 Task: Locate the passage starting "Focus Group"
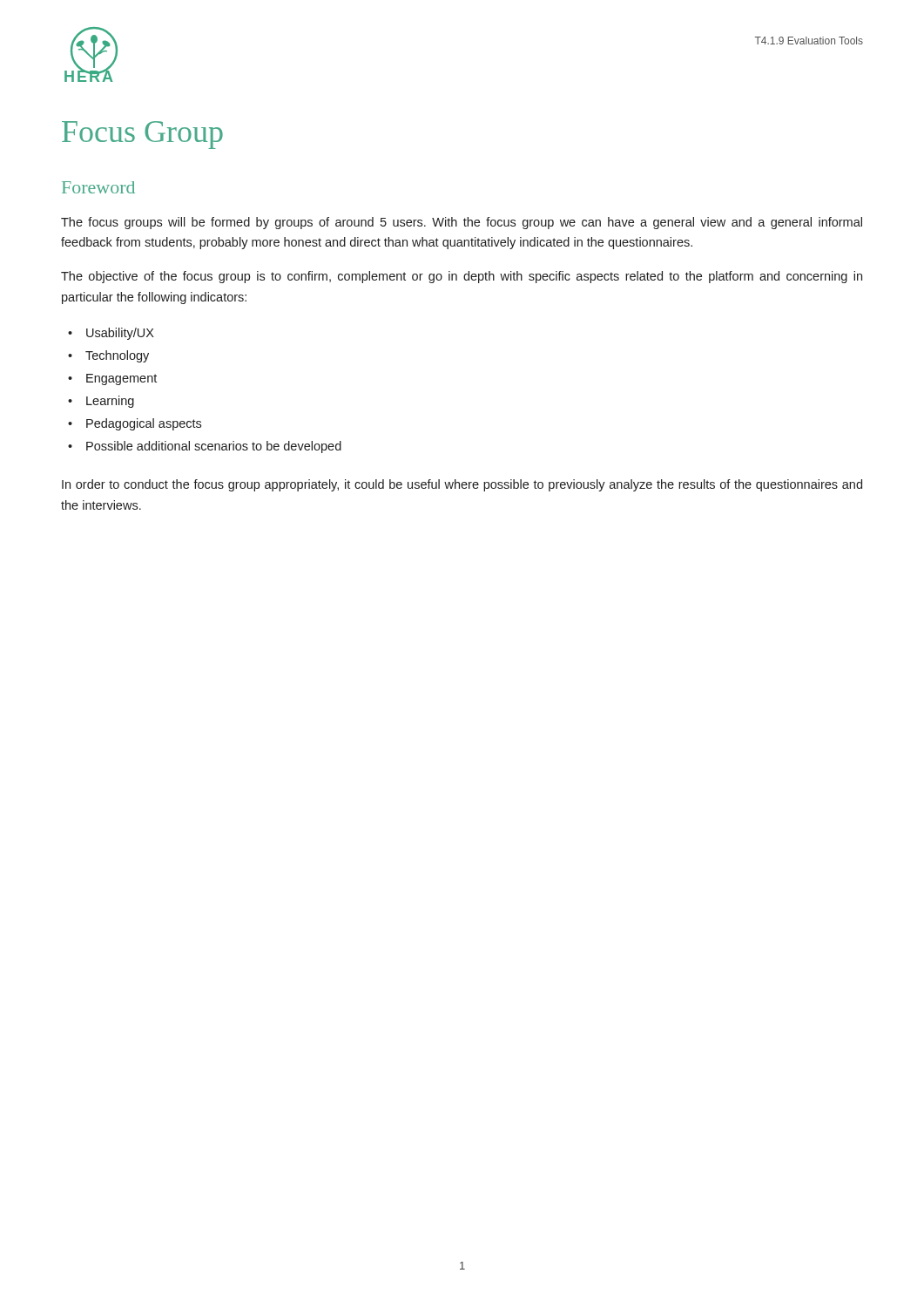tap(142, 132)
